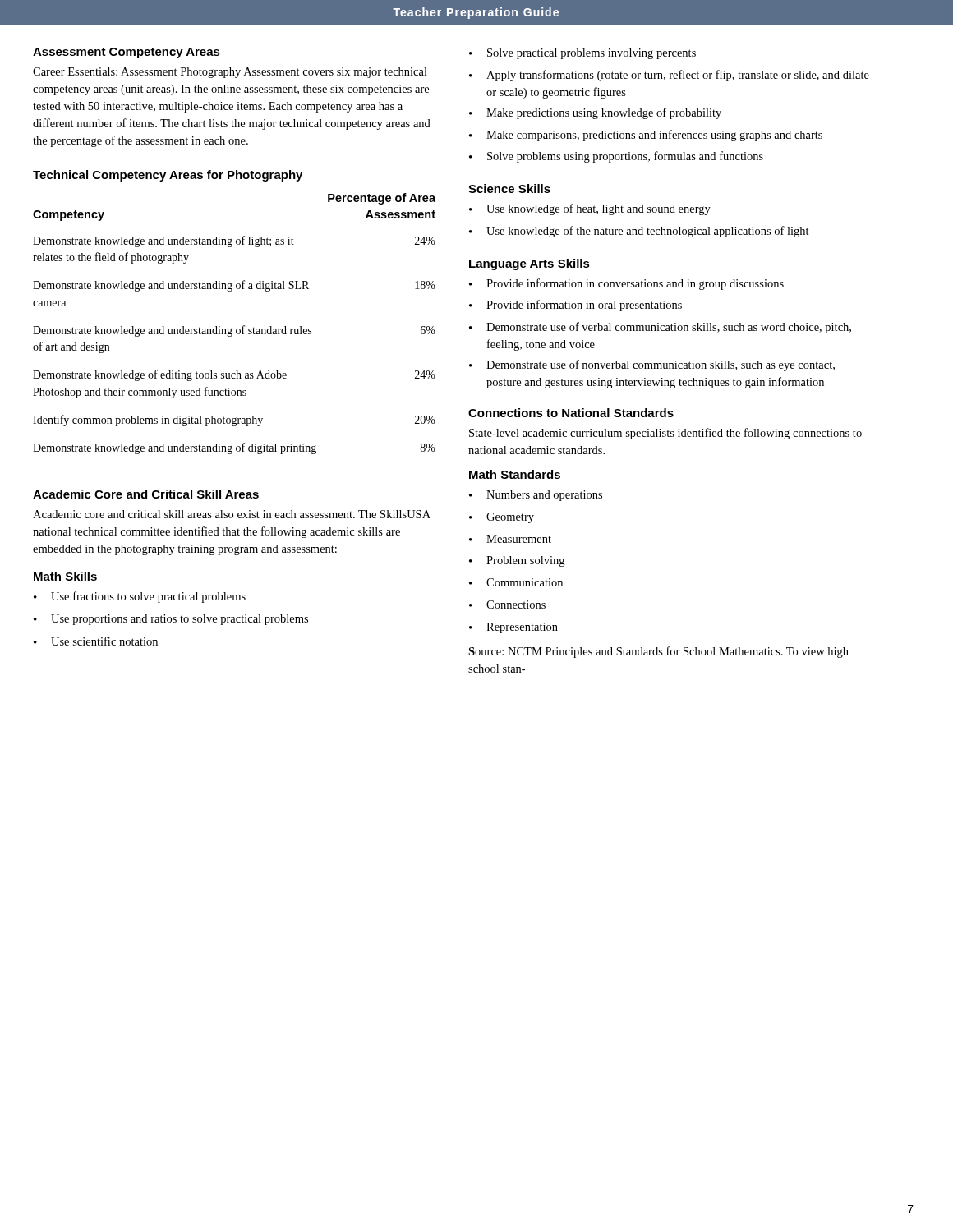Click on the text block that says "State-level academic curriculum specialists identified"
The width and height of the screenshot is (953, 1232).
[x=665, y=442]
